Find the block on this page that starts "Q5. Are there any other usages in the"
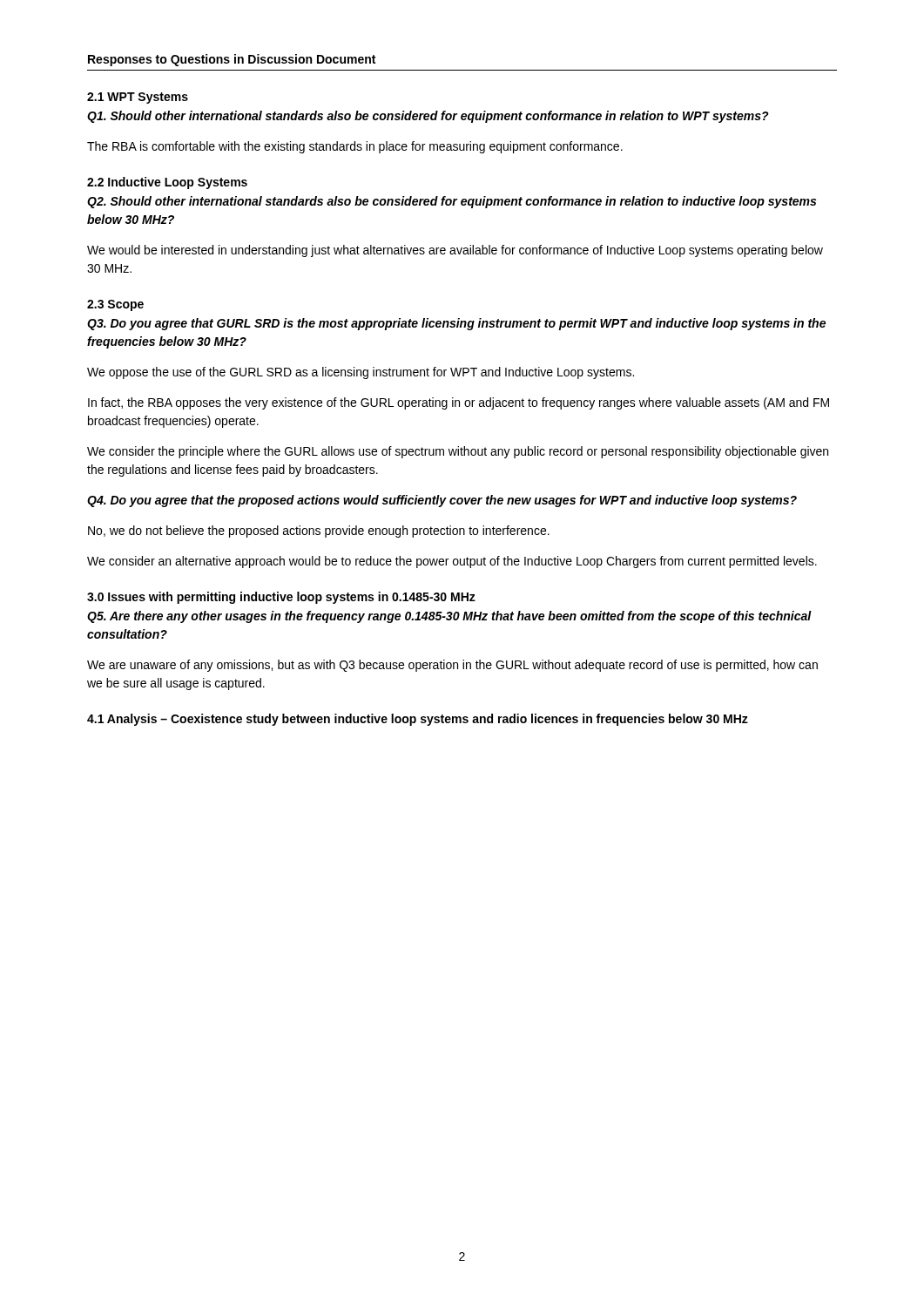 click(x=449, y=625)
